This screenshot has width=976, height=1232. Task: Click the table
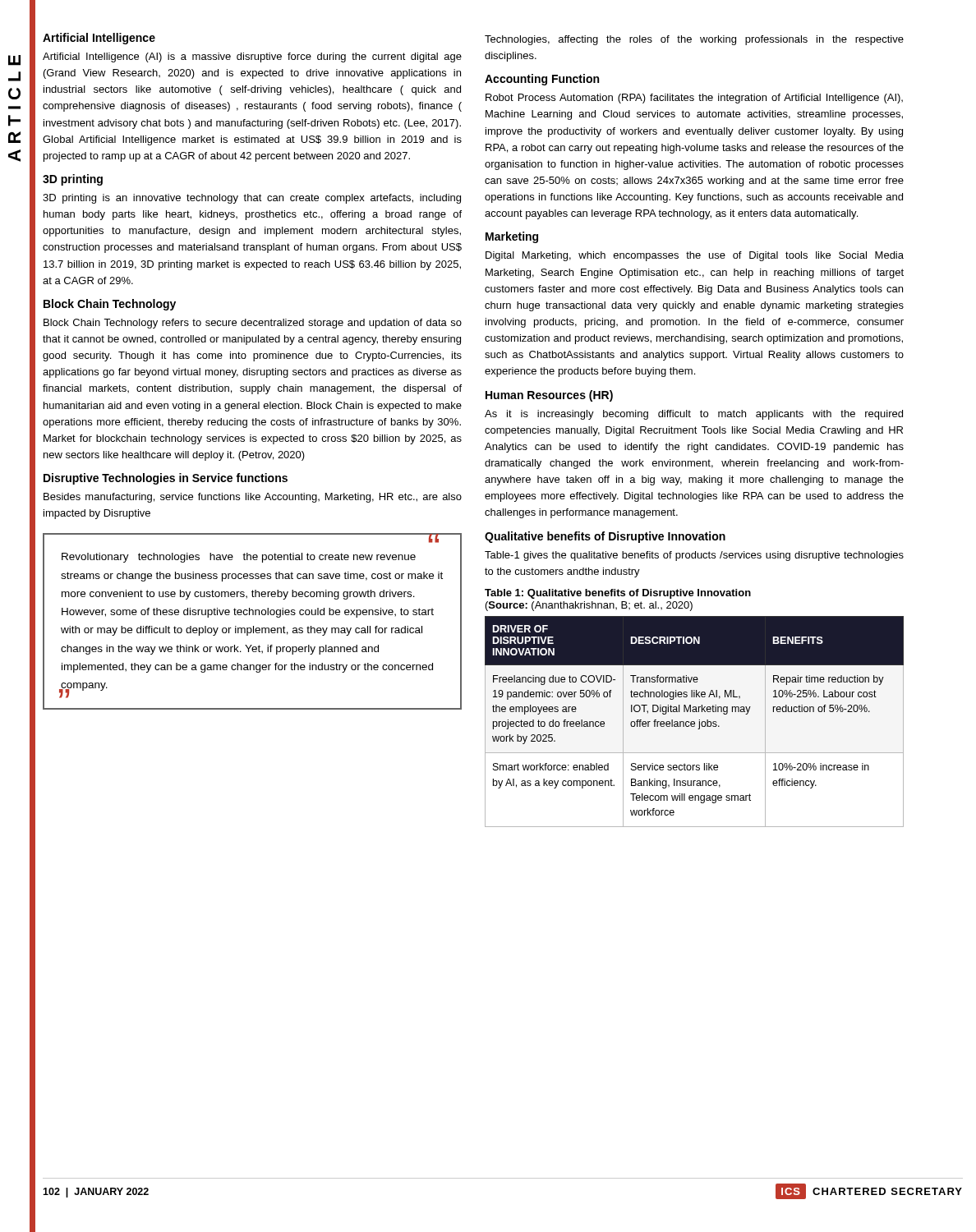(694, 721)
